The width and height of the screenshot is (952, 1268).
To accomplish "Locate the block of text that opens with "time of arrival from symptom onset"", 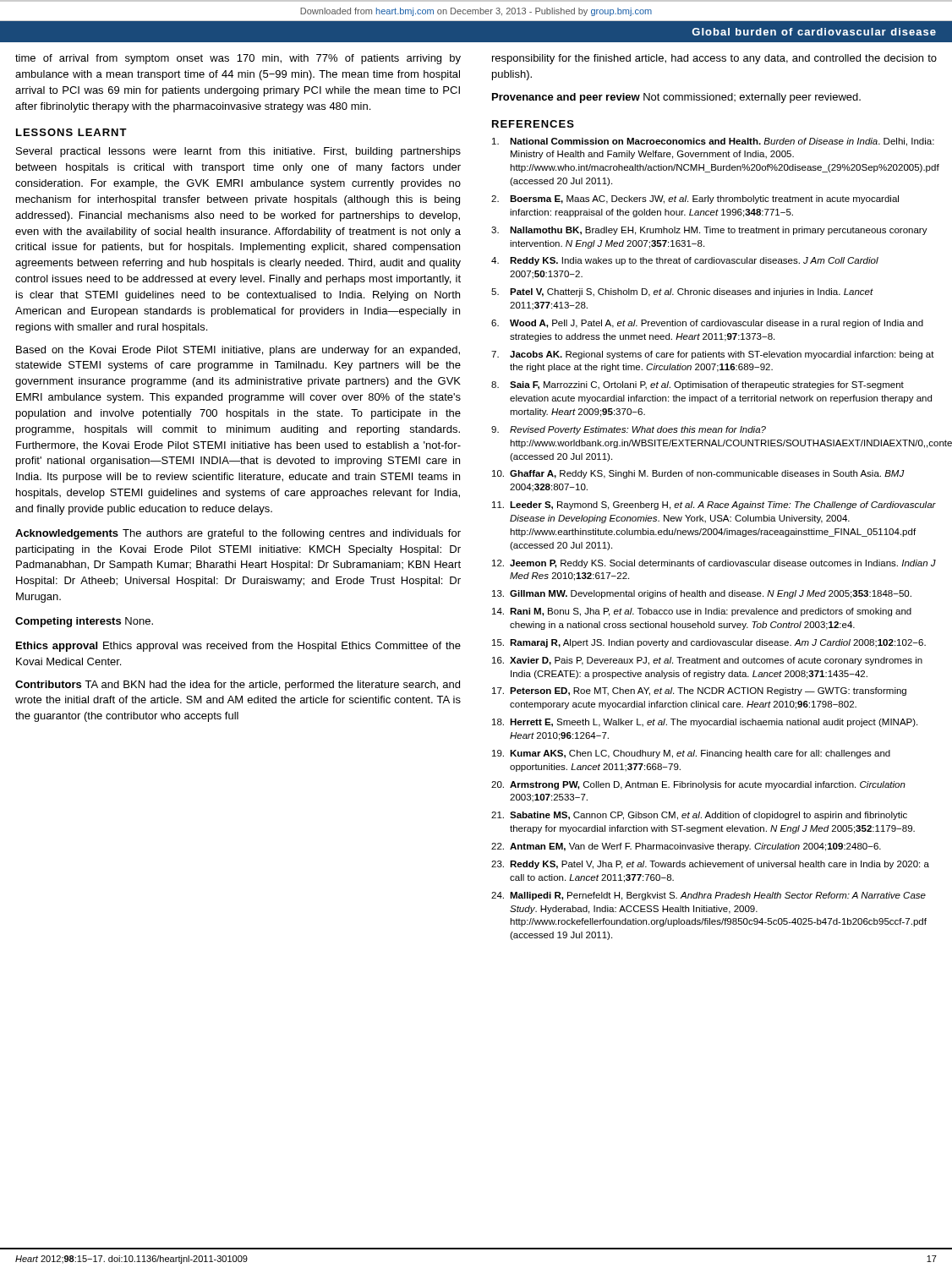I will [238, 83].
